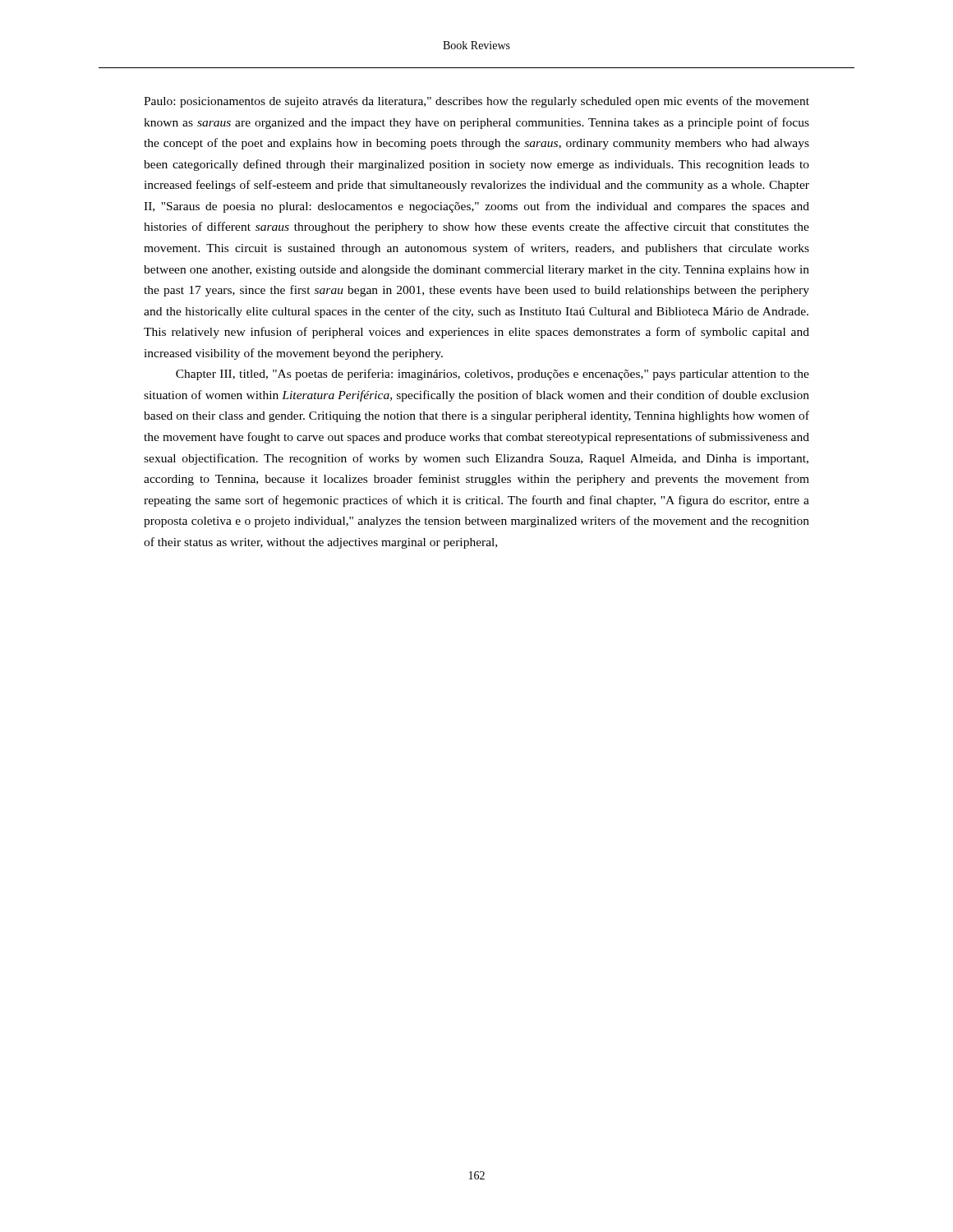Point to the text starting "Paulo: posicionamentos de sujeito"
Image resolution: width=953 pixels, height=1232 pixels.
(x=476, y=321)
